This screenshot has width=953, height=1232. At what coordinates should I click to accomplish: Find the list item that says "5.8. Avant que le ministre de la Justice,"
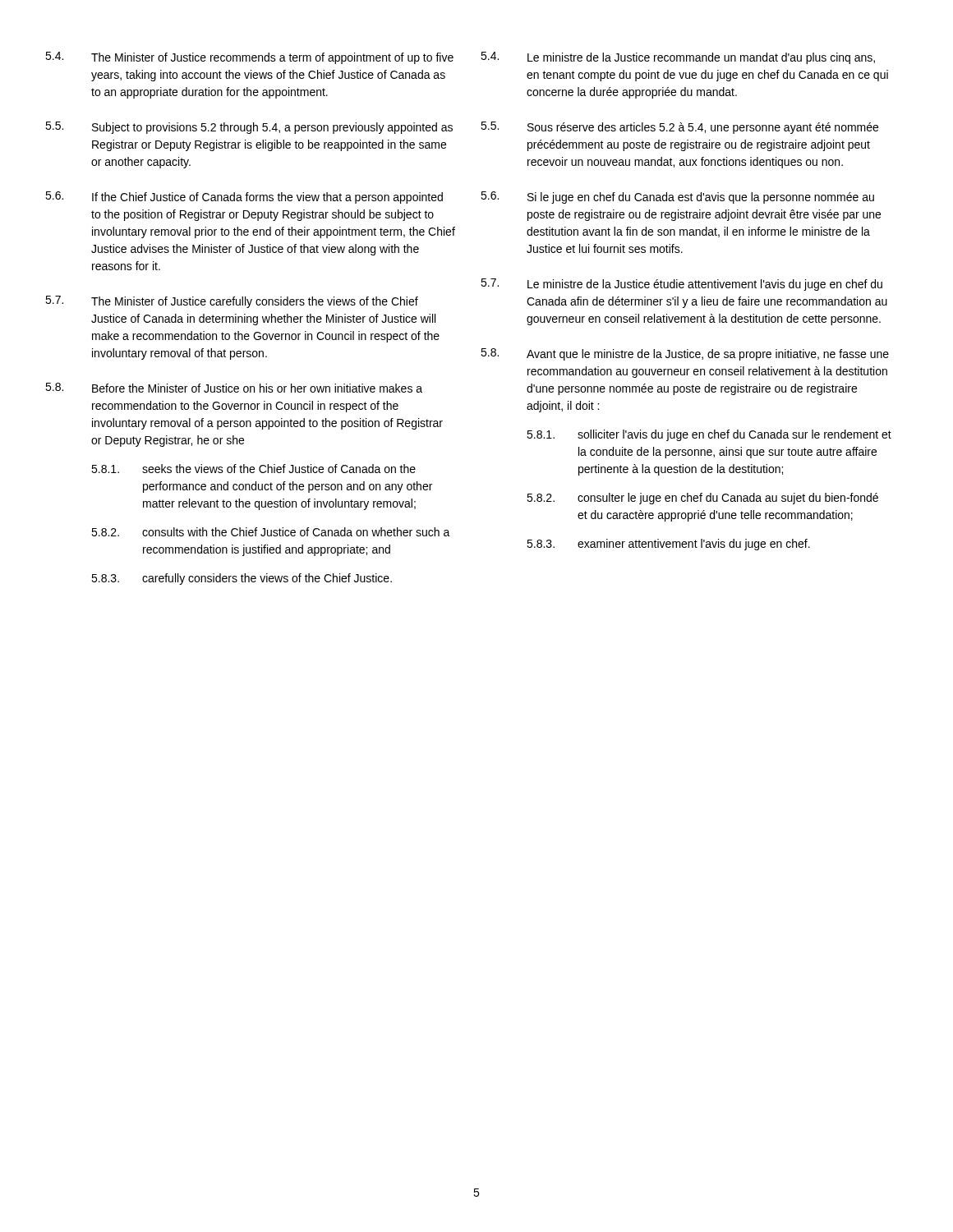[x=686, y=449]
